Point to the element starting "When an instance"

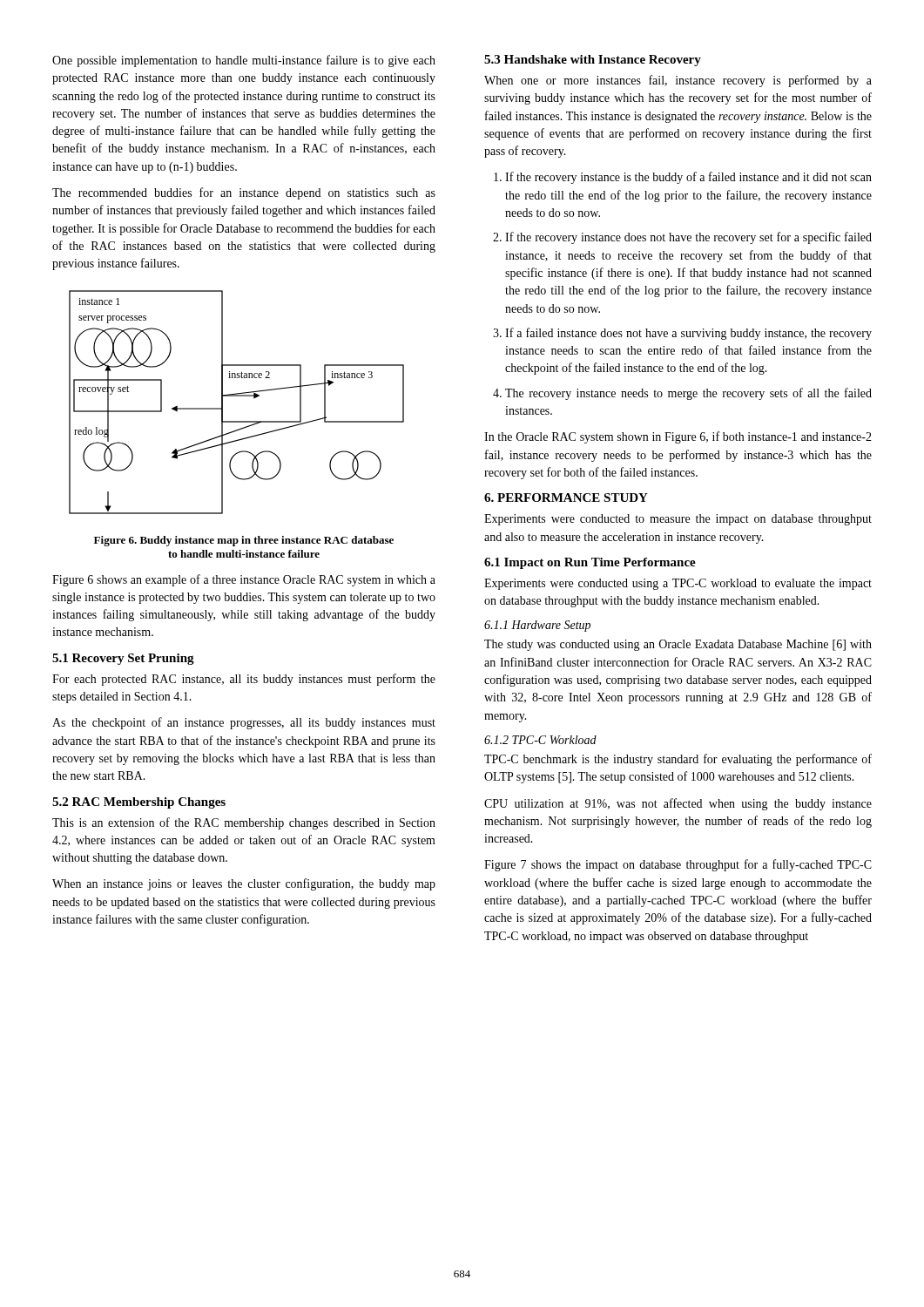click(x=244, y=903)
